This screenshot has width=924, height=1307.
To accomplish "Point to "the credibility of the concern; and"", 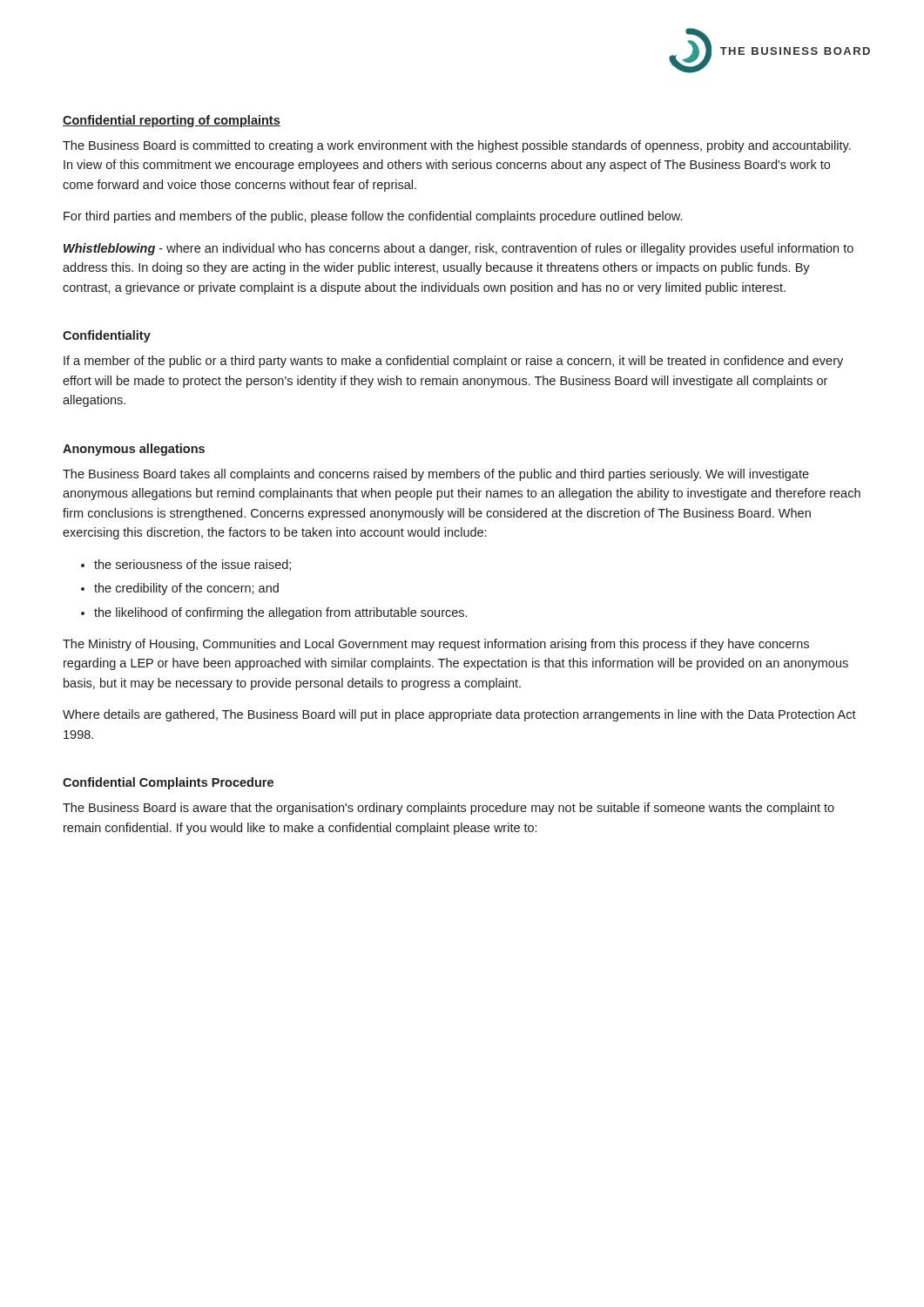I will (x=187, y=588).
